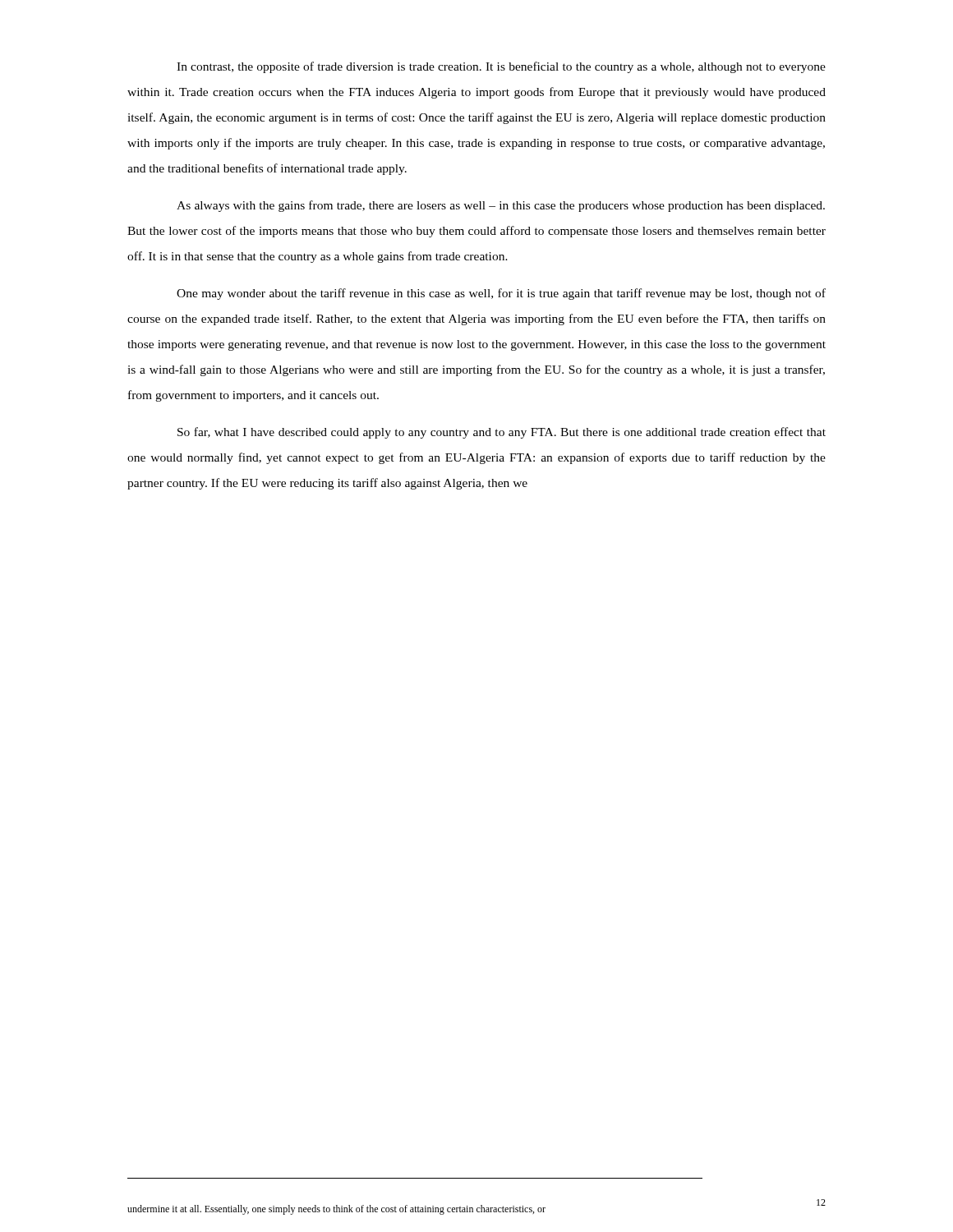
Task: Find the block on this page that starts "undermine it at all."
Action: pos(336,1209)
